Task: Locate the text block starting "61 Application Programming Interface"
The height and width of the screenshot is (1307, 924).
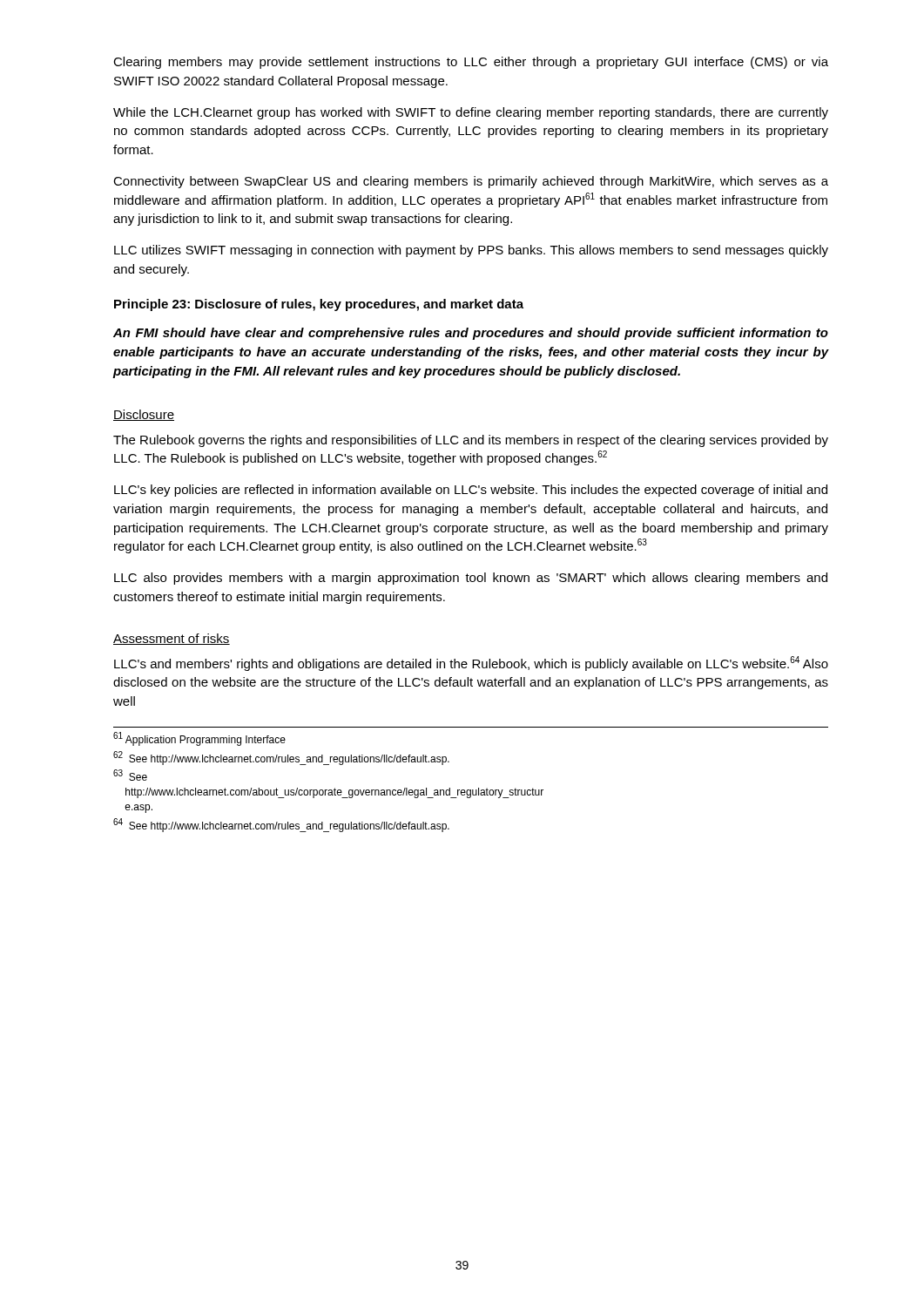Action: point(199,739)
